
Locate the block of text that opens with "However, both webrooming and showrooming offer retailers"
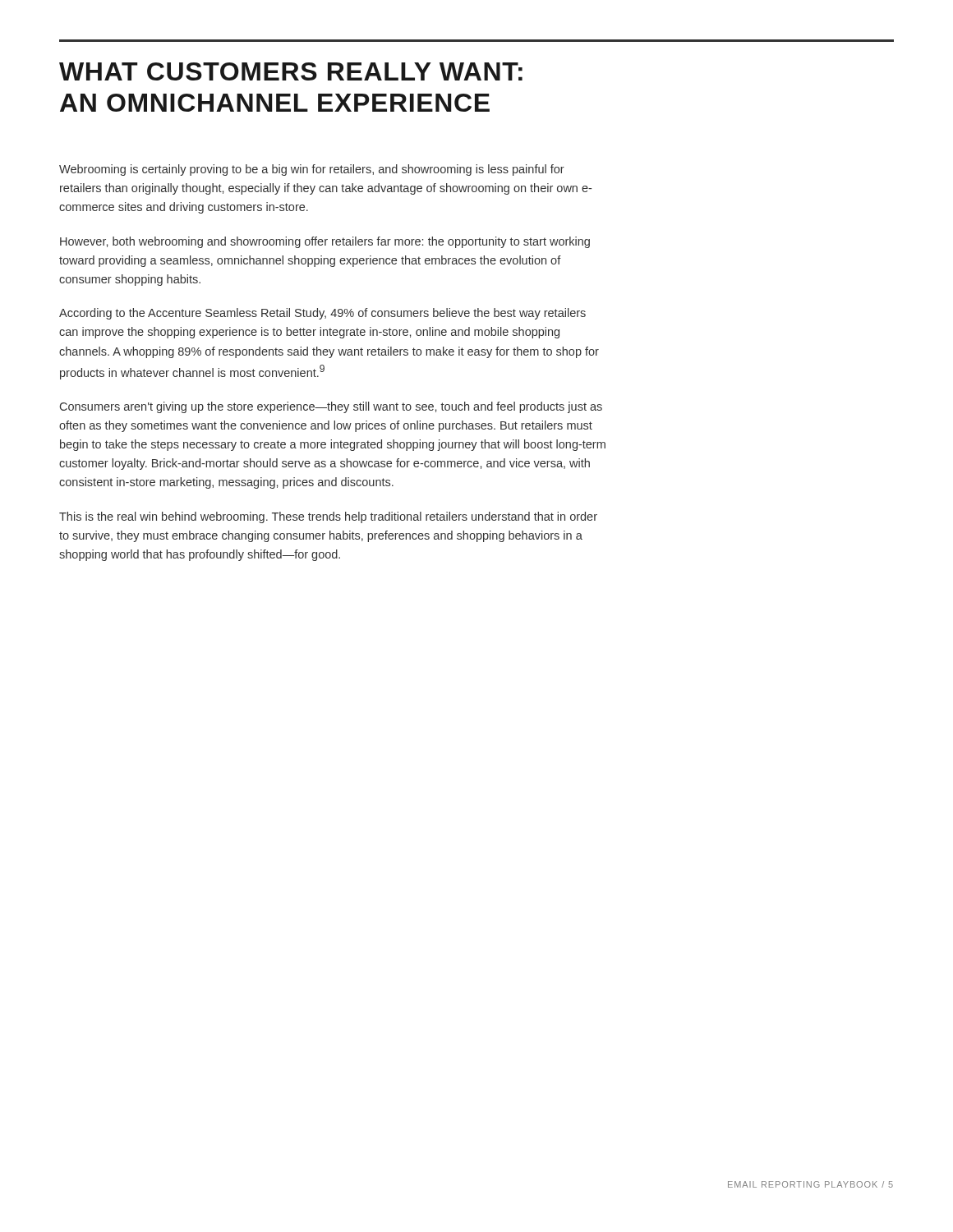point(334,261)
